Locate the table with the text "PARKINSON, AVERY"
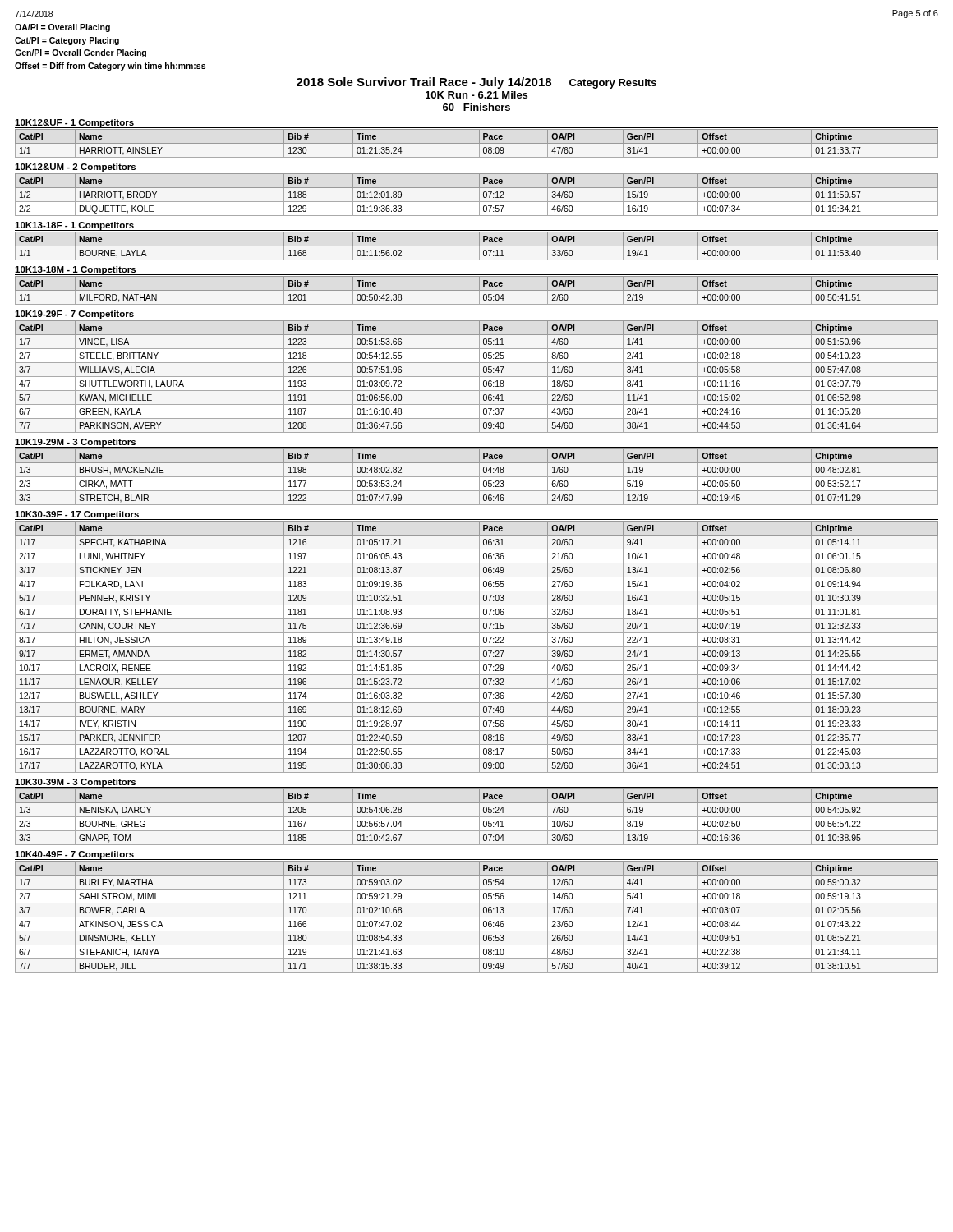The image size is (953, 1232). pyautogui.click(x=476, y=376)
